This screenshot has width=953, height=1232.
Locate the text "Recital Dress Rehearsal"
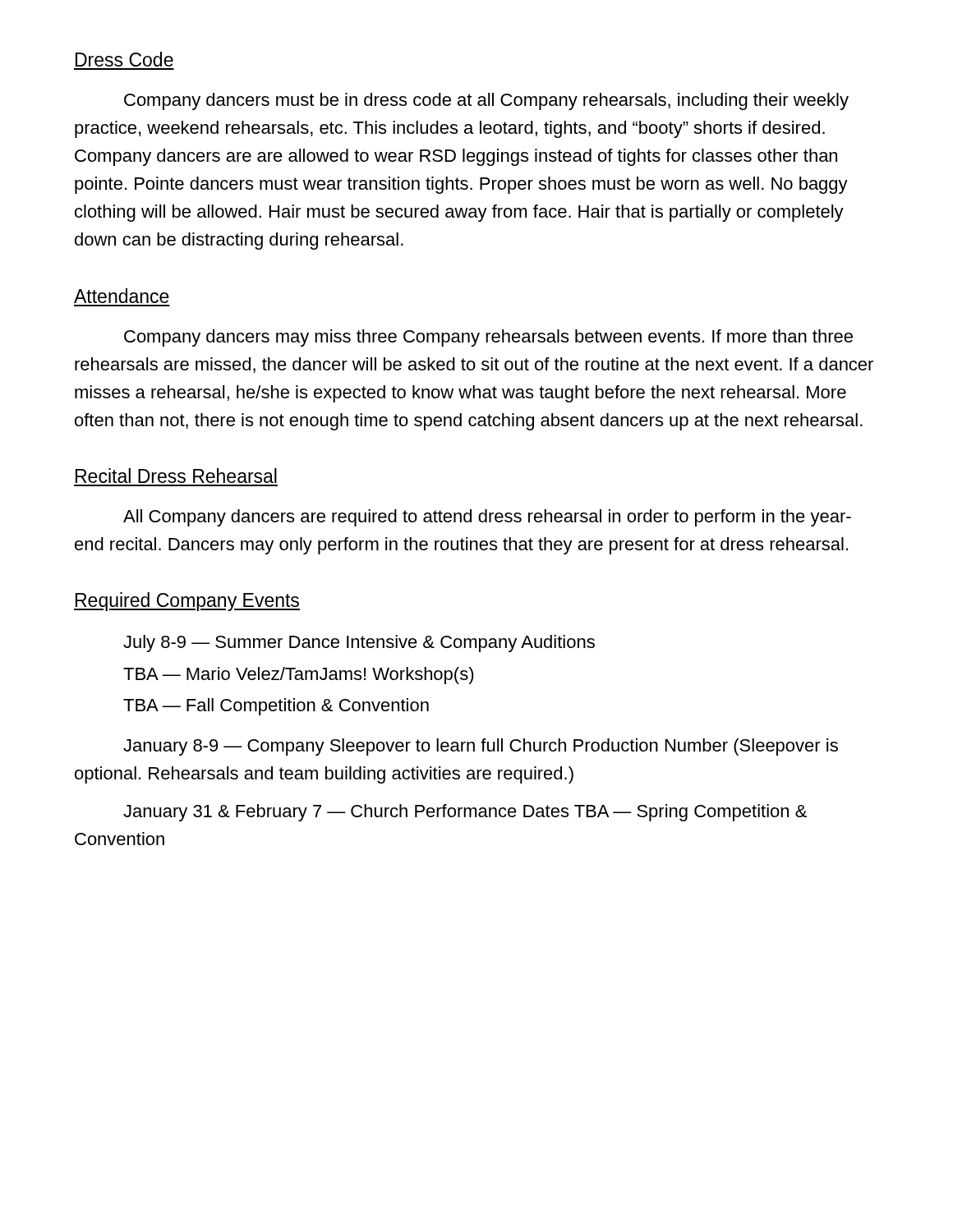coord(176,477)
